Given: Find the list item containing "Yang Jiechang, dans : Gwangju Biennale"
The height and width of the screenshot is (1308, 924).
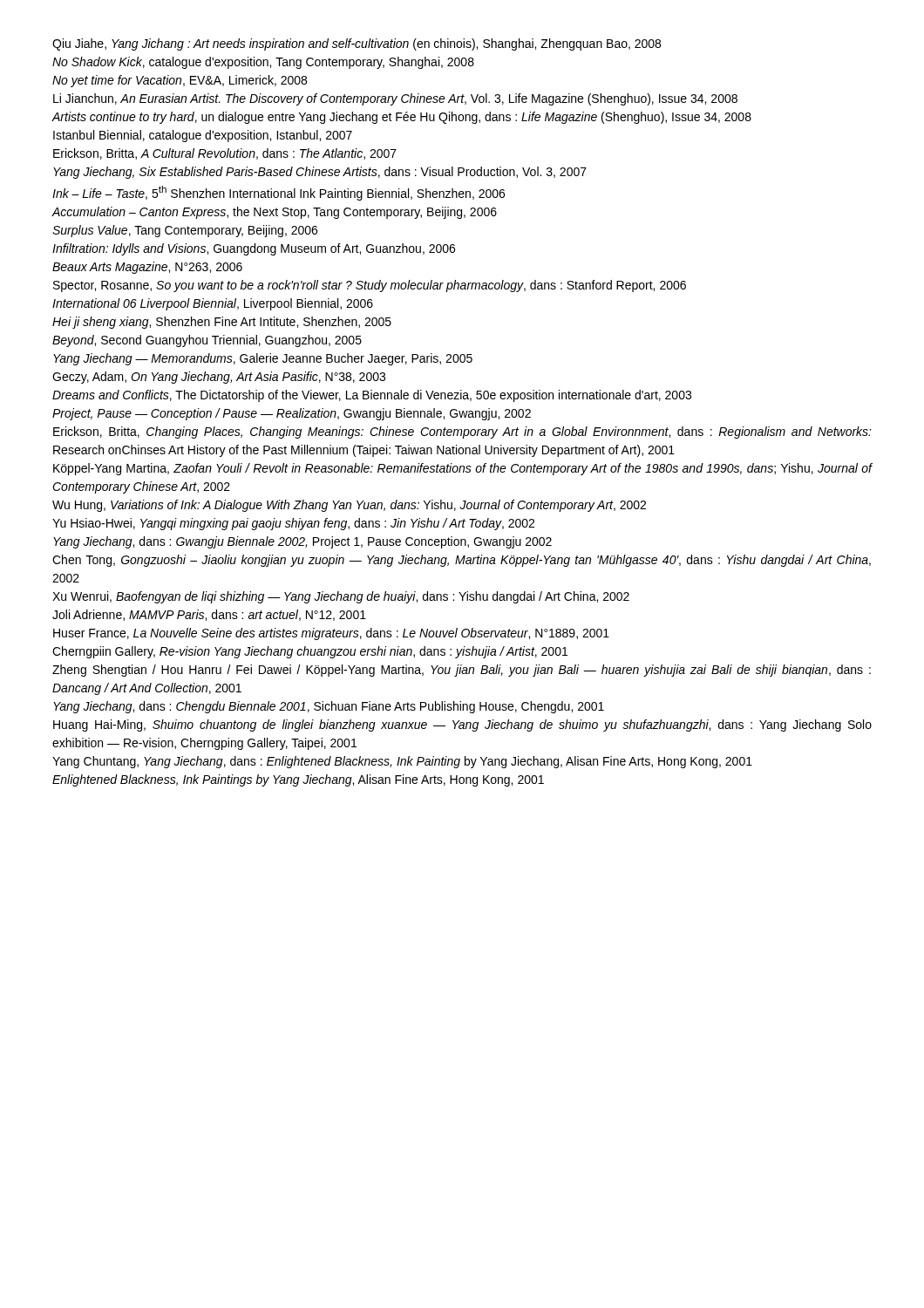Looking at the screenshot, I should point(302,541).
